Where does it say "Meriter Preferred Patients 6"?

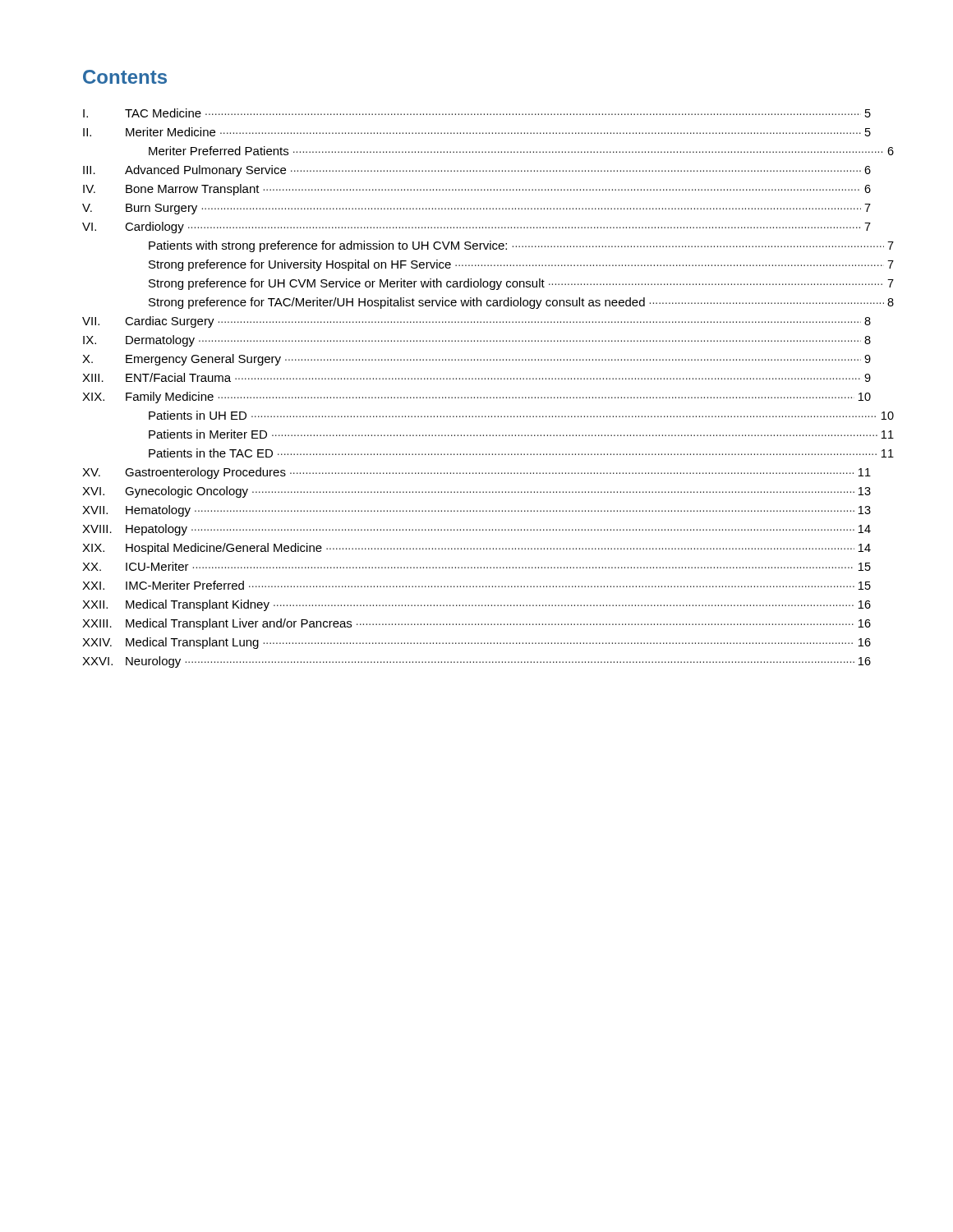click(x=476, y=151)
